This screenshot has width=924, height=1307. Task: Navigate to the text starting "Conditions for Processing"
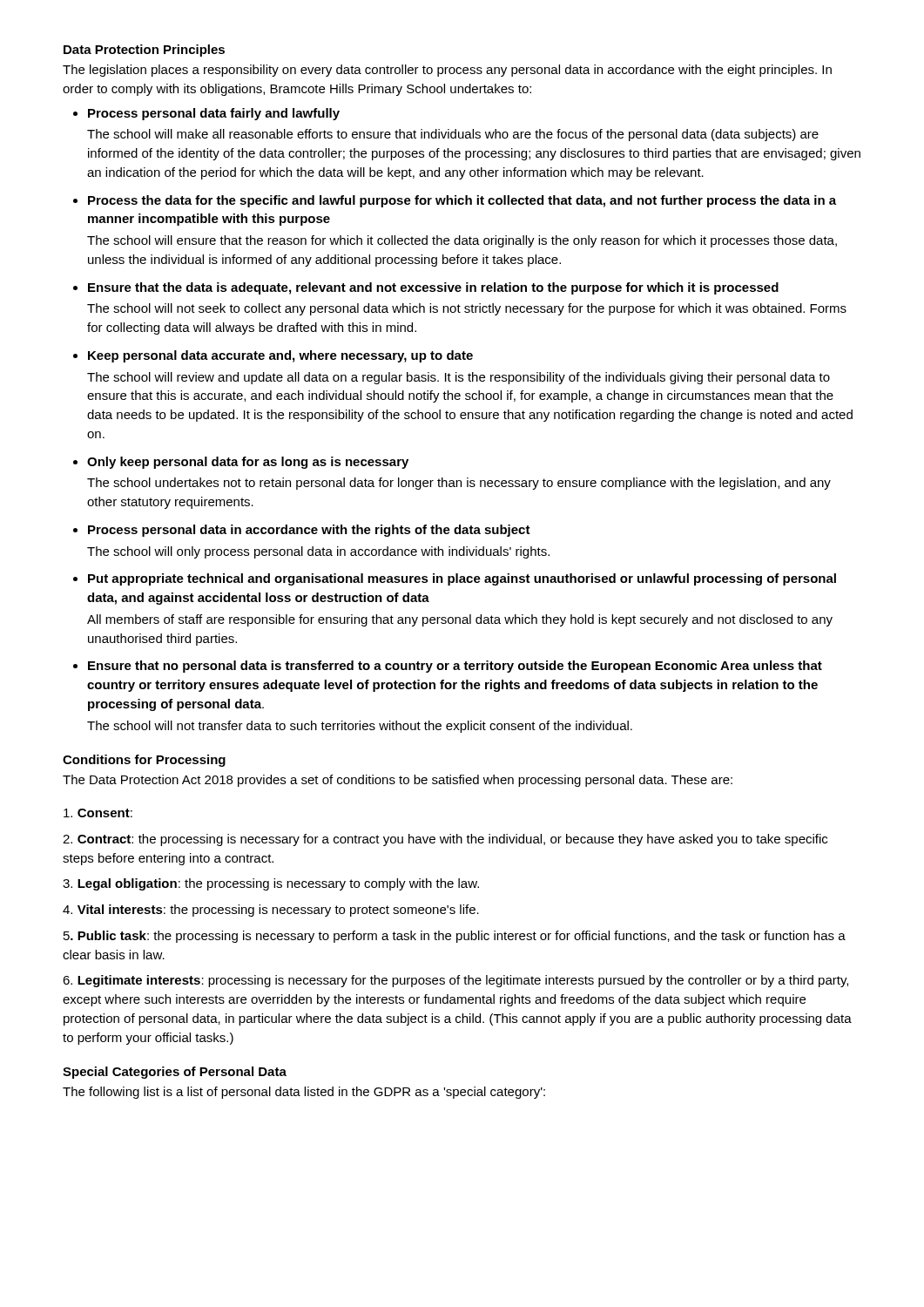point(144,760)
